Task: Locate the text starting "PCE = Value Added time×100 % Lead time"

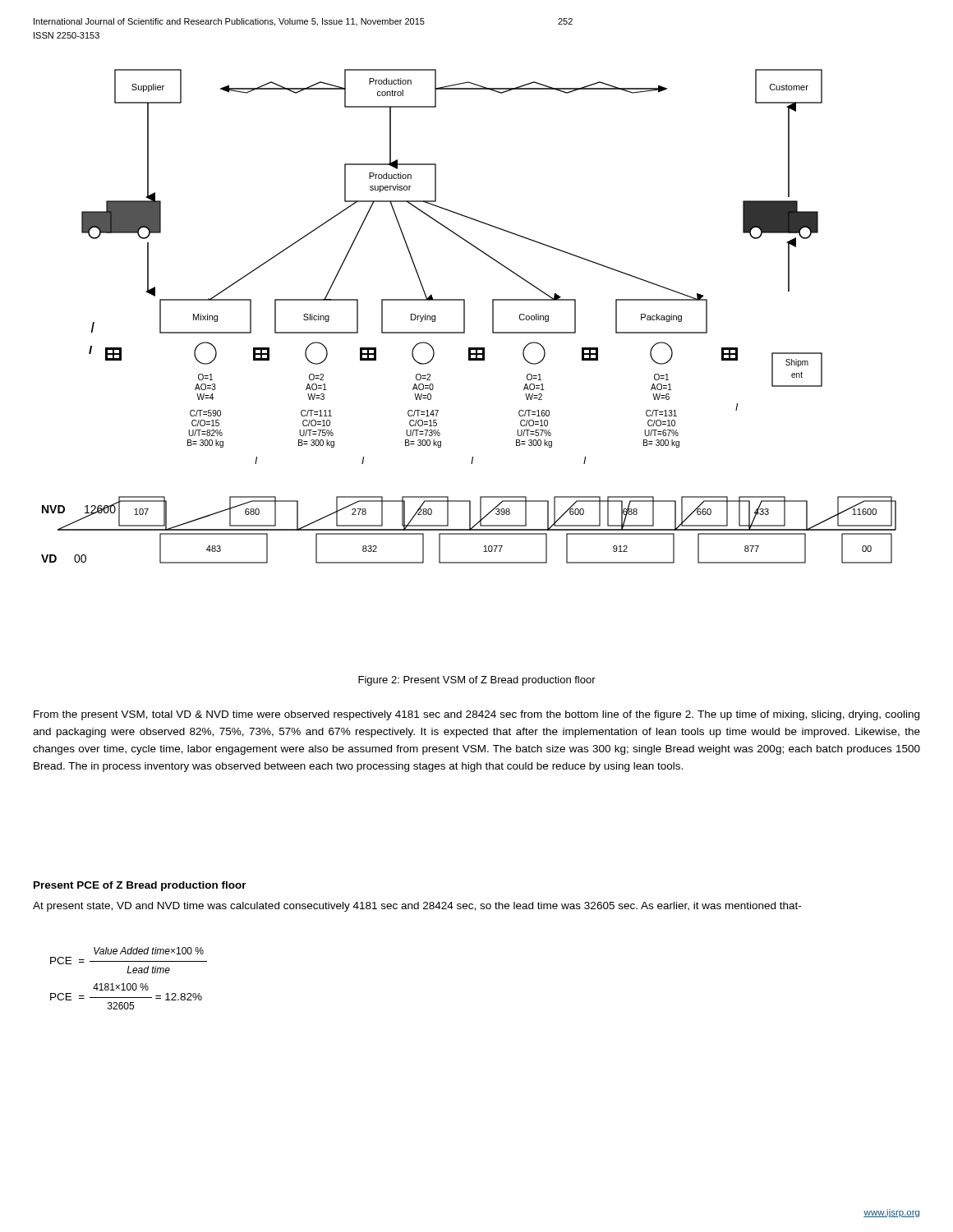Action: pyautogui.click(x=128, y=979)
